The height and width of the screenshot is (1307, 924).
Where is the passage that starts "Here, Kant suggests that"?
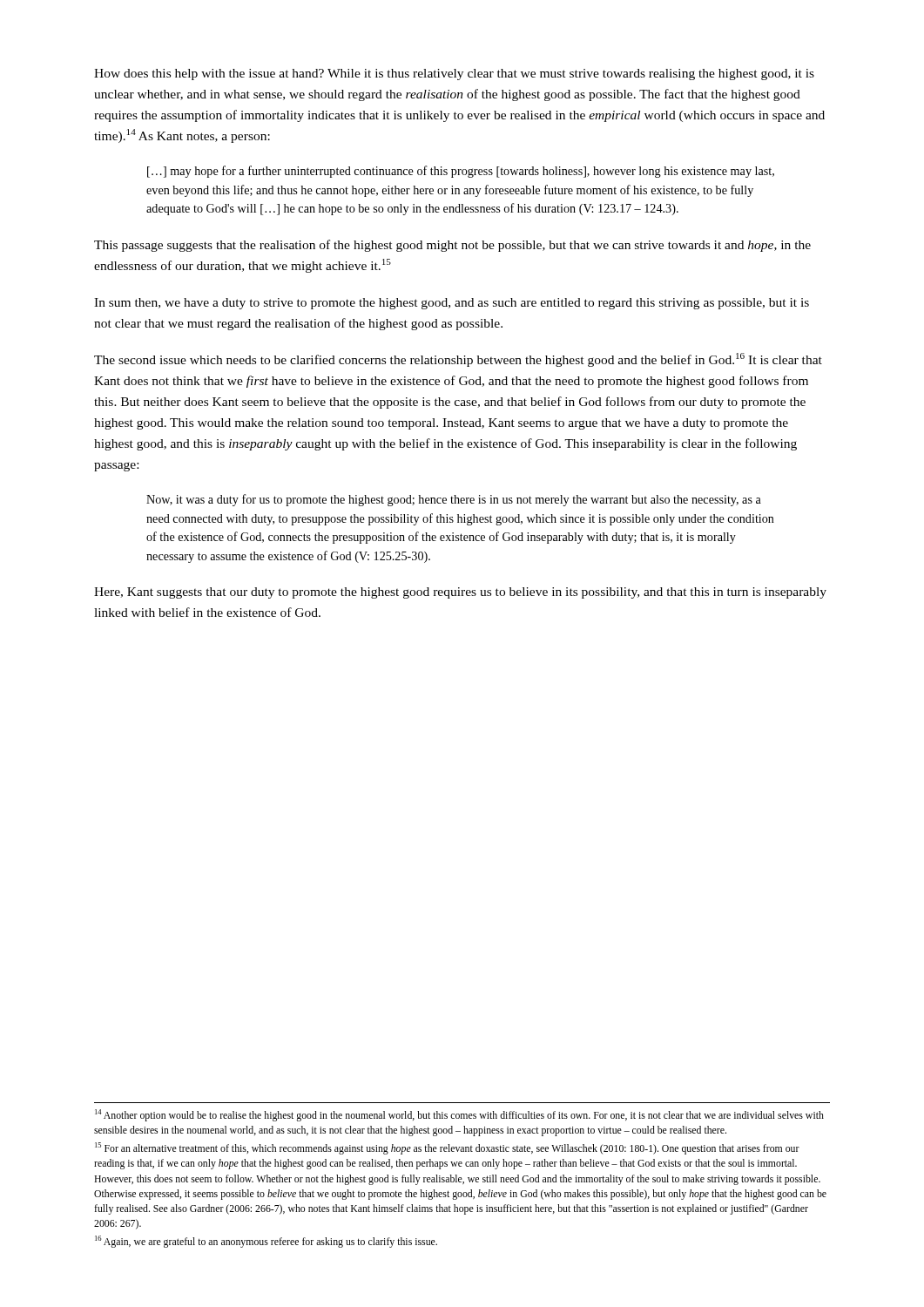[x=460, y=602]
